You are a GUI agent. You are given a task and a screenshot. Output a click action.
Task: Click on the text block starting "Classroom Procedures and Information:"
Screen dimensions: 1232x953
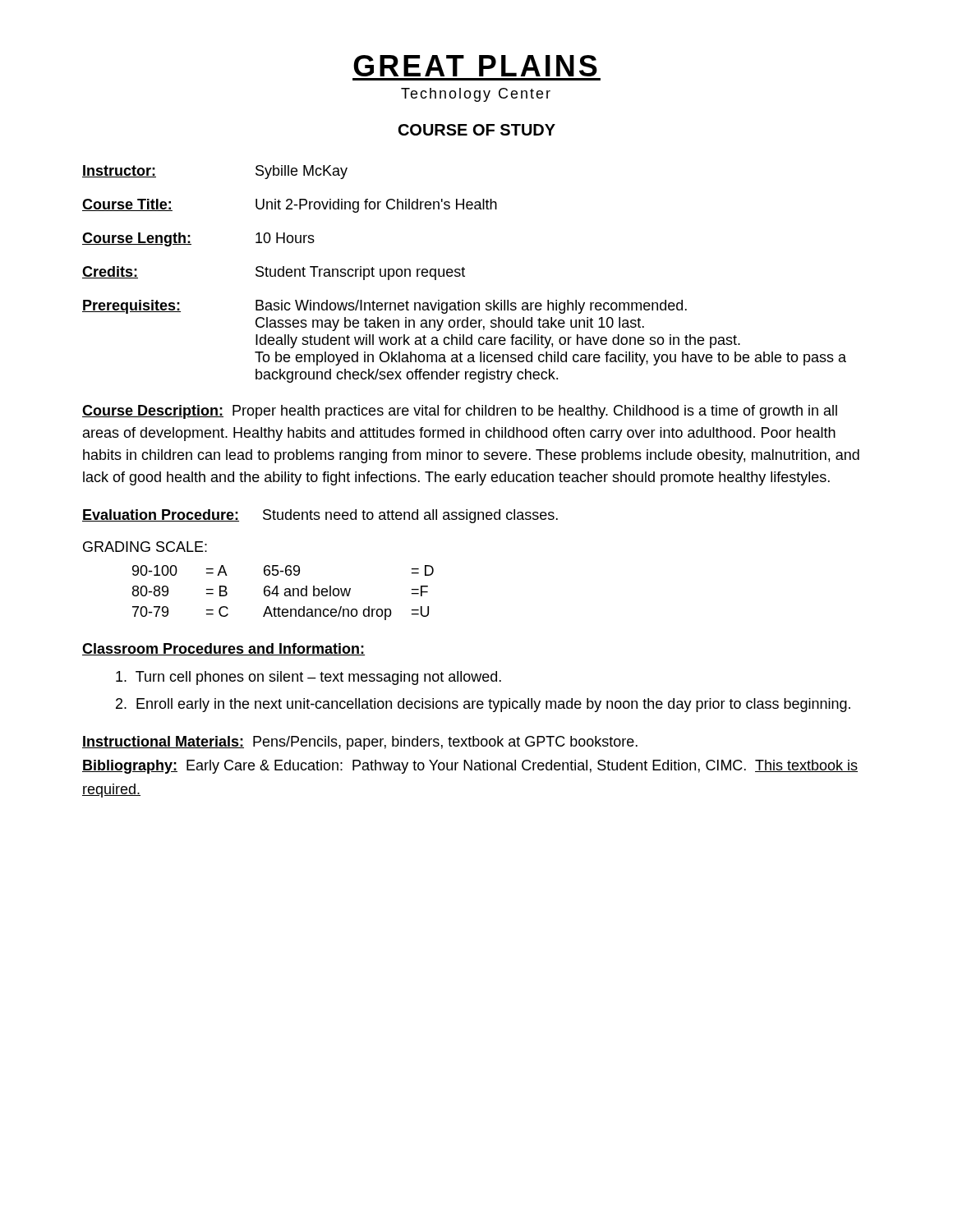223,649
